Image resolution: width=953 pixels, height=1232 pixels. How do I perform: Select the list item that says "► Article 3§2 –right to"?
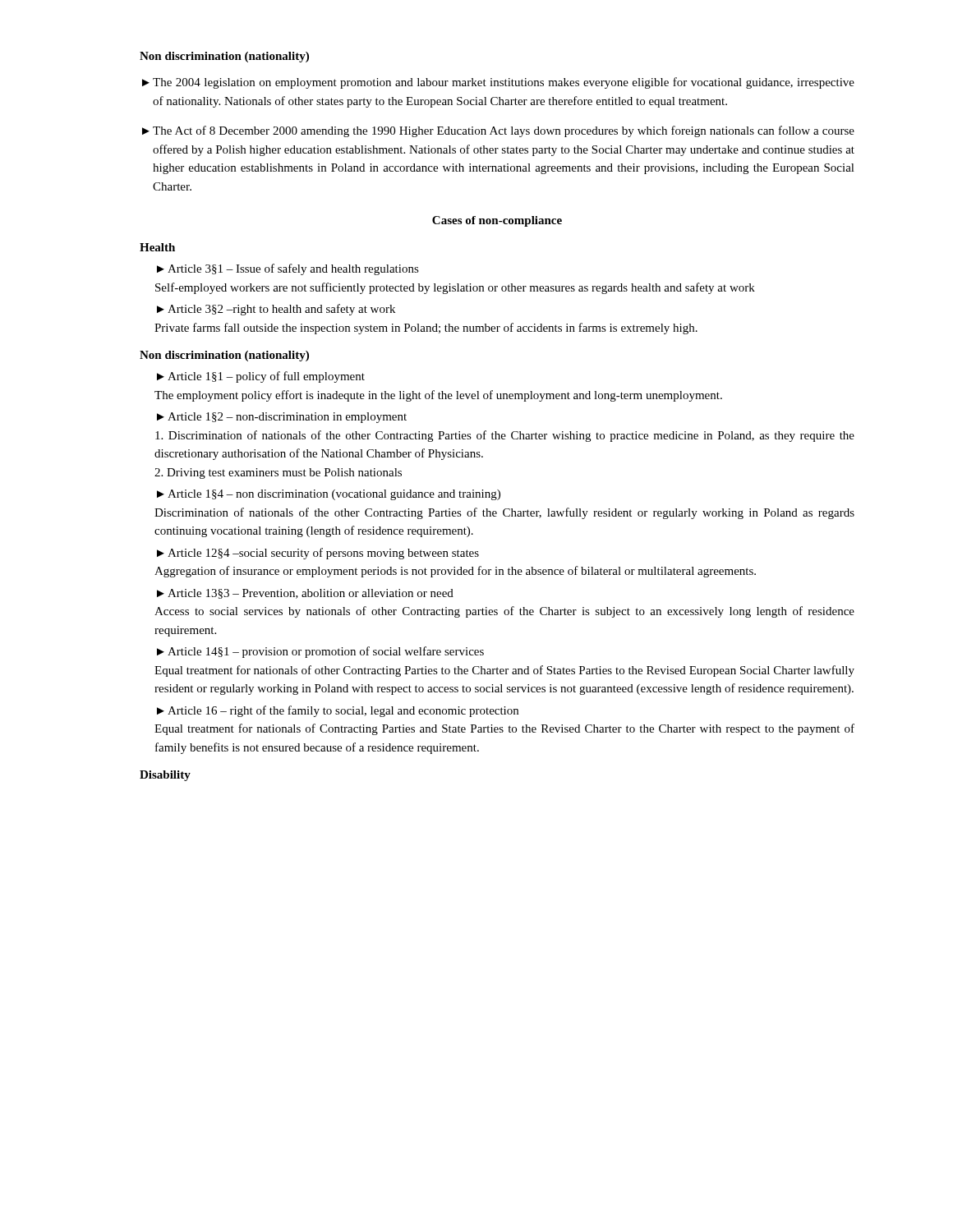tap(504, 318)
